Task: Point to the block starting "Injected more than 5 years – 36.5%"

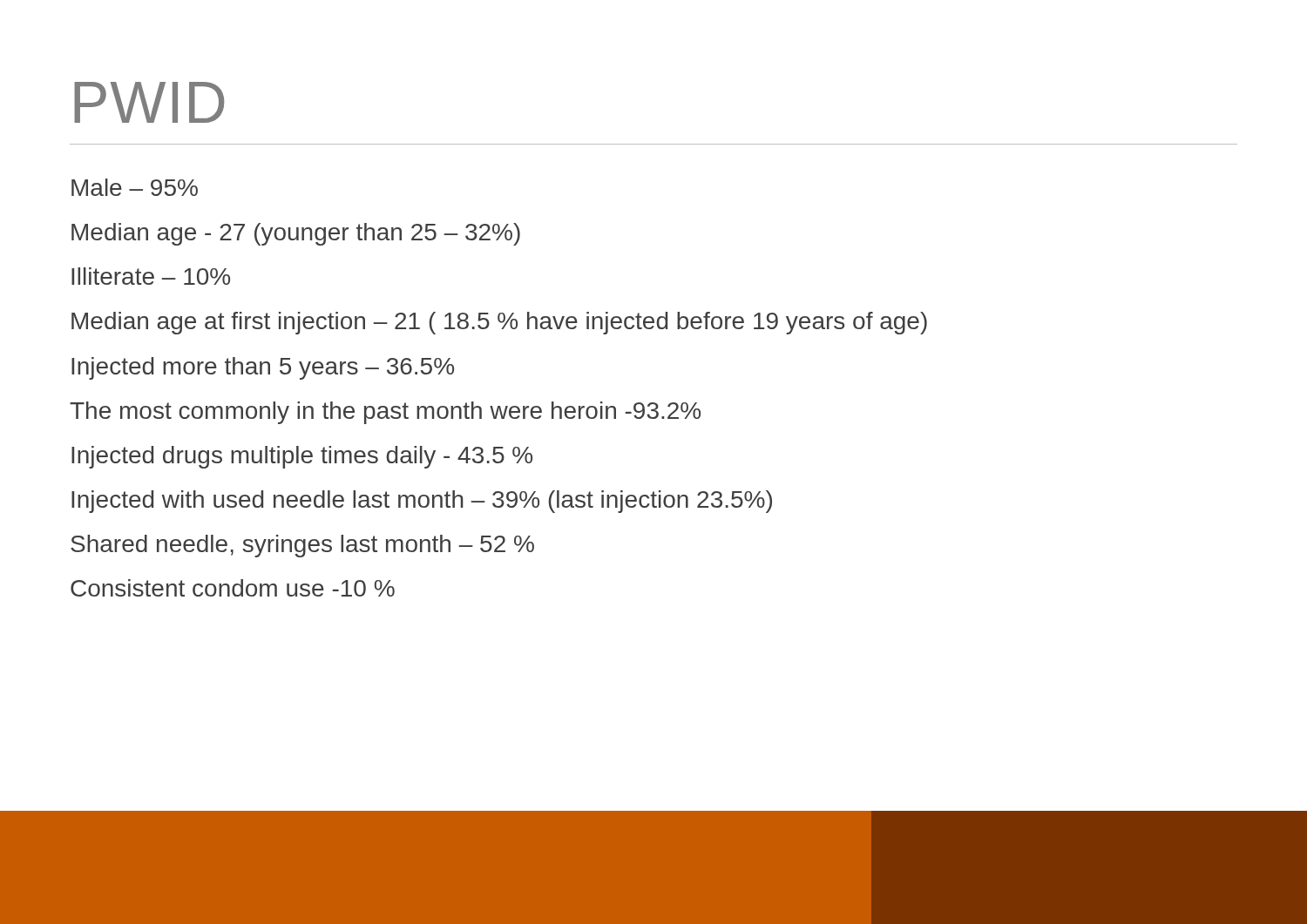Action: pos(262,366)
